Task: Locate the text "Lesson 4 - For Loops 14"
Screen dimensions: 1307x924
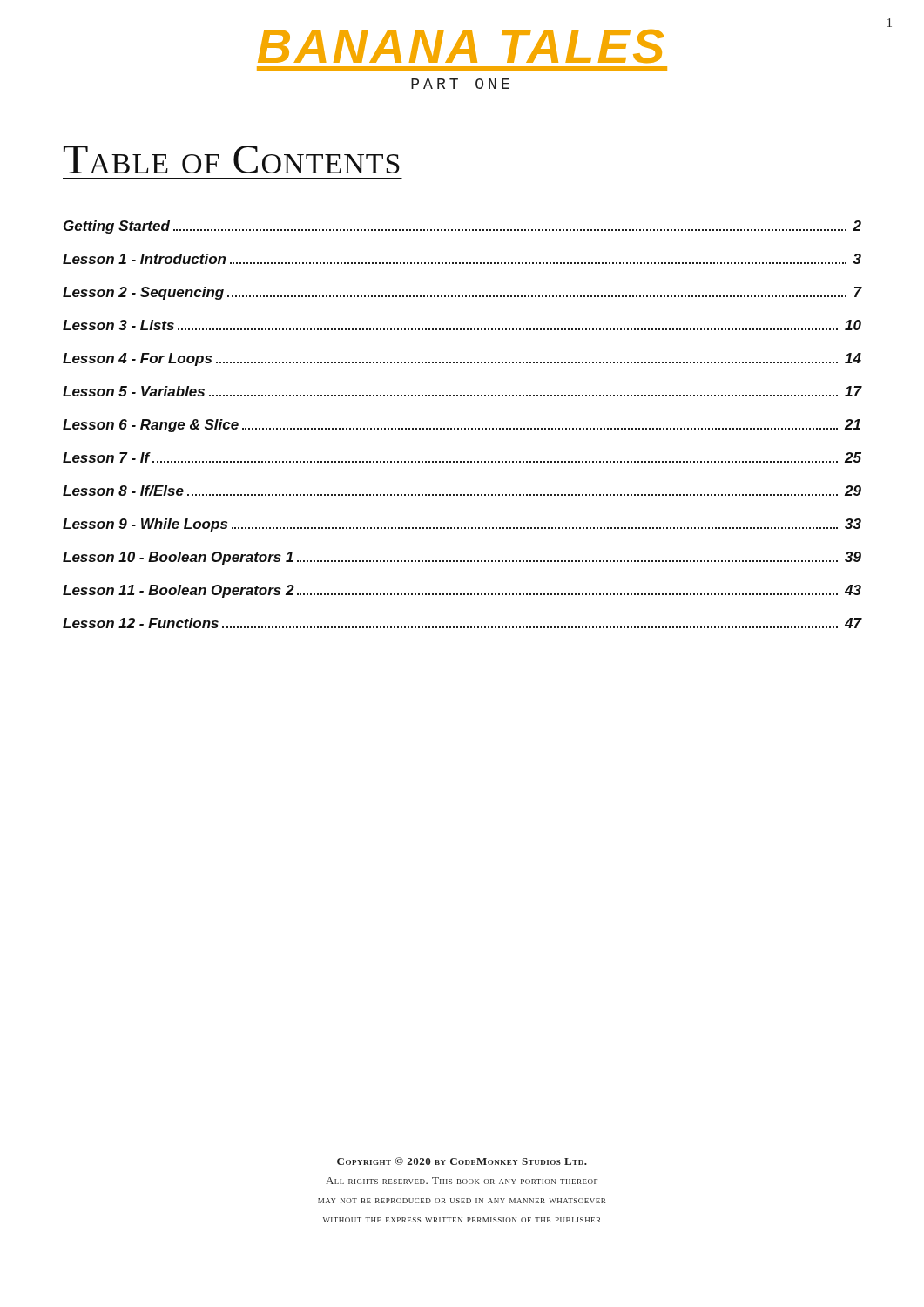Action: tap(462, 359)
